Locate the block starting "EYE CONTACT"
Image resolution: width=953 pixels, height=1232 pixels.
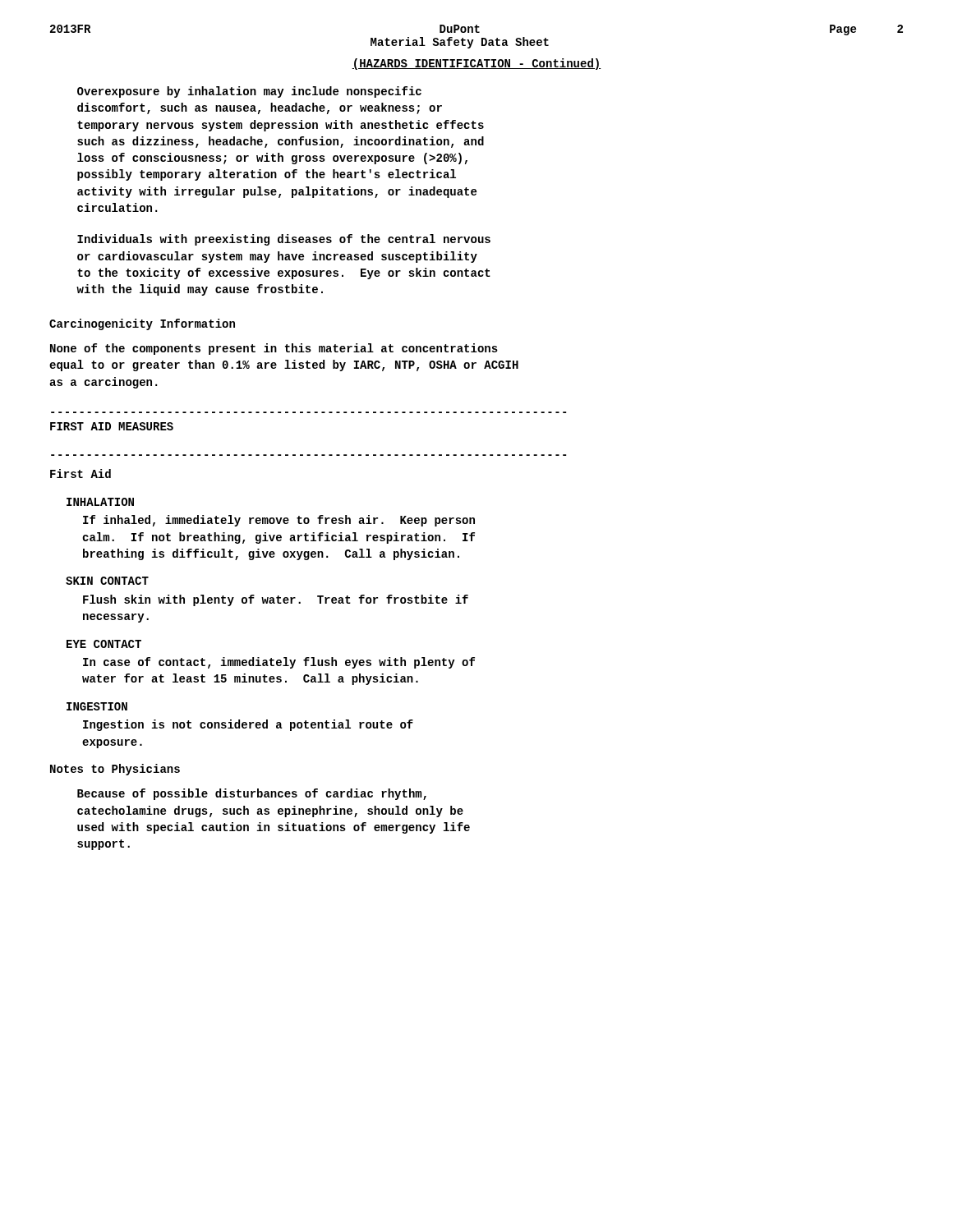(x=104, y=644)
